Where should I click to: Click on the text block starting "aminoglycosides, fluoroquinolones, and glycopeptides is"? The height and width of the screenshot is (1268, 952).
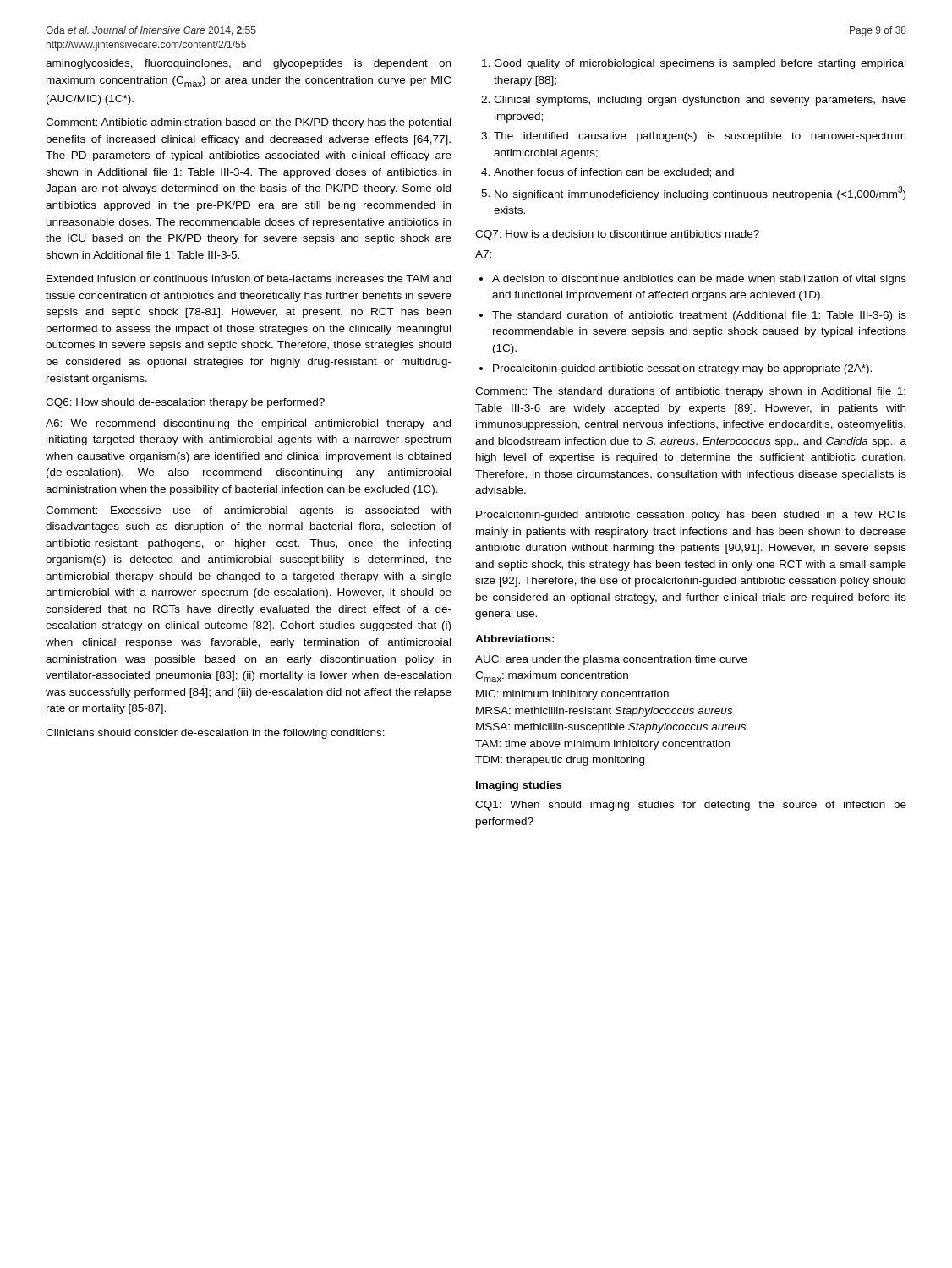point(249,81)
